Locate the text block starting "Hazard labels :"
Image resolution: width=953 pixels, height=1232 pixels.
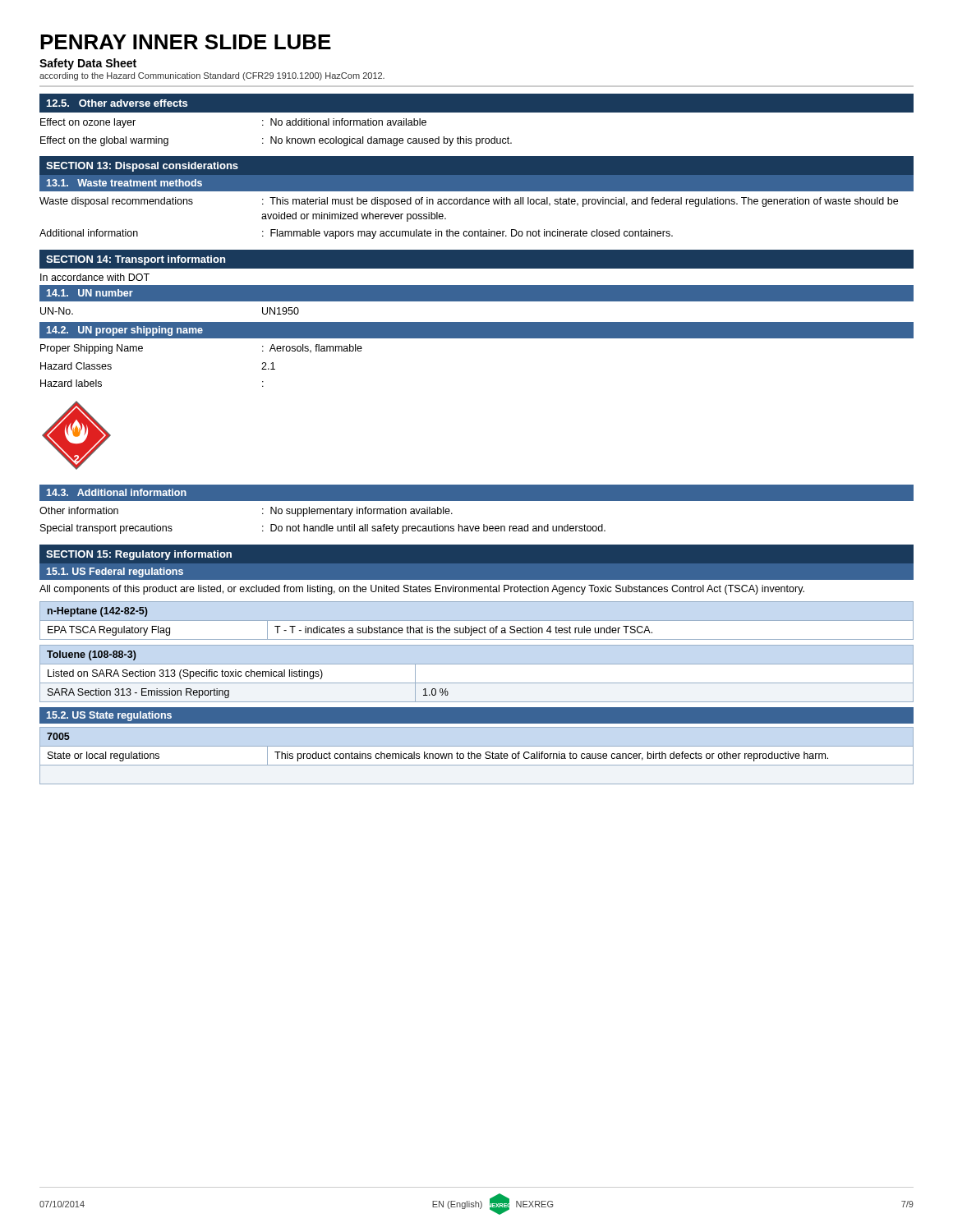coord(68,383)
